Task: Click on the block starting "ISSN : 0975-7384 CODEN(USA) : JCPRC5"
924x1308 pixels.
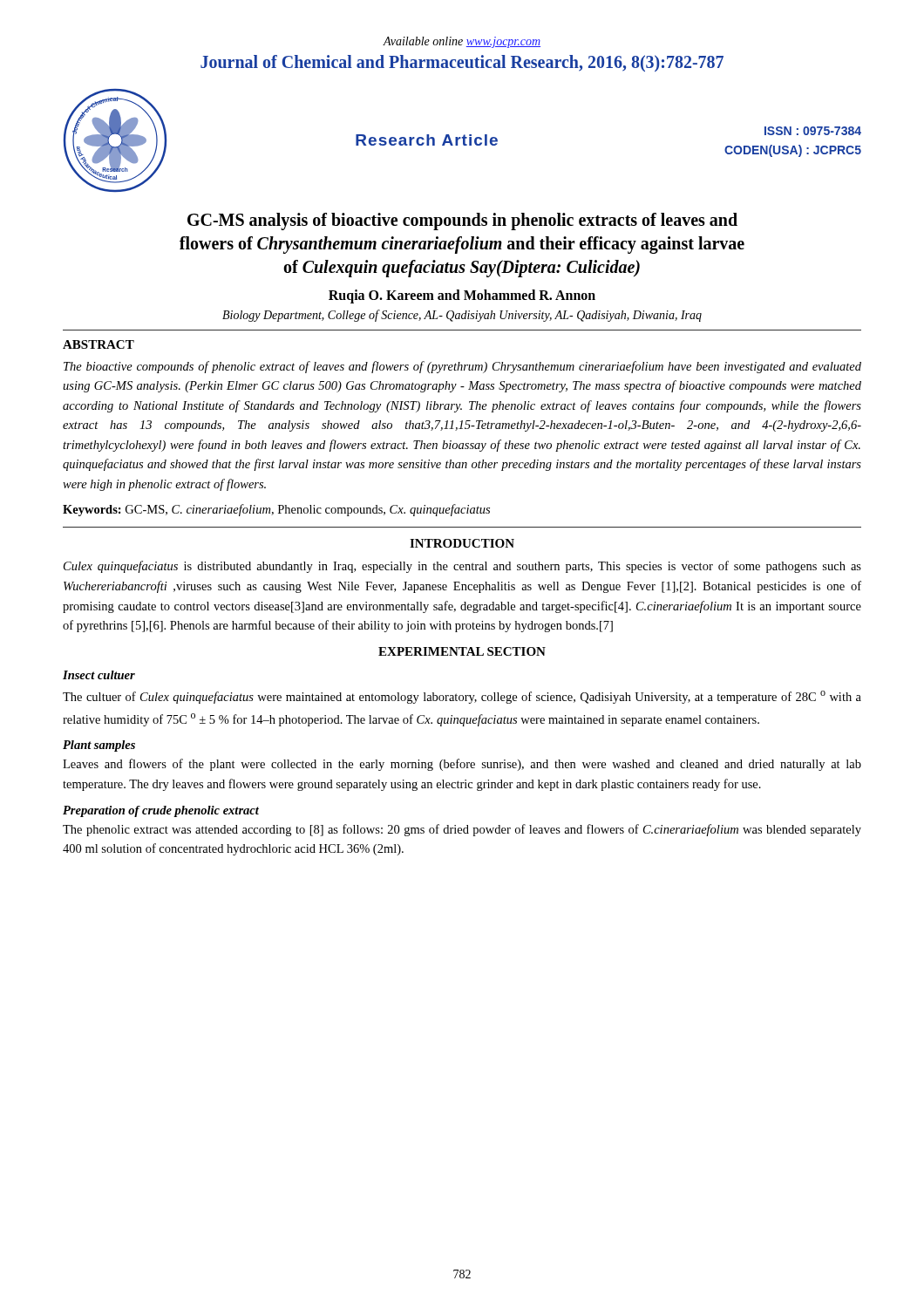Action: (x=793, y=140)
